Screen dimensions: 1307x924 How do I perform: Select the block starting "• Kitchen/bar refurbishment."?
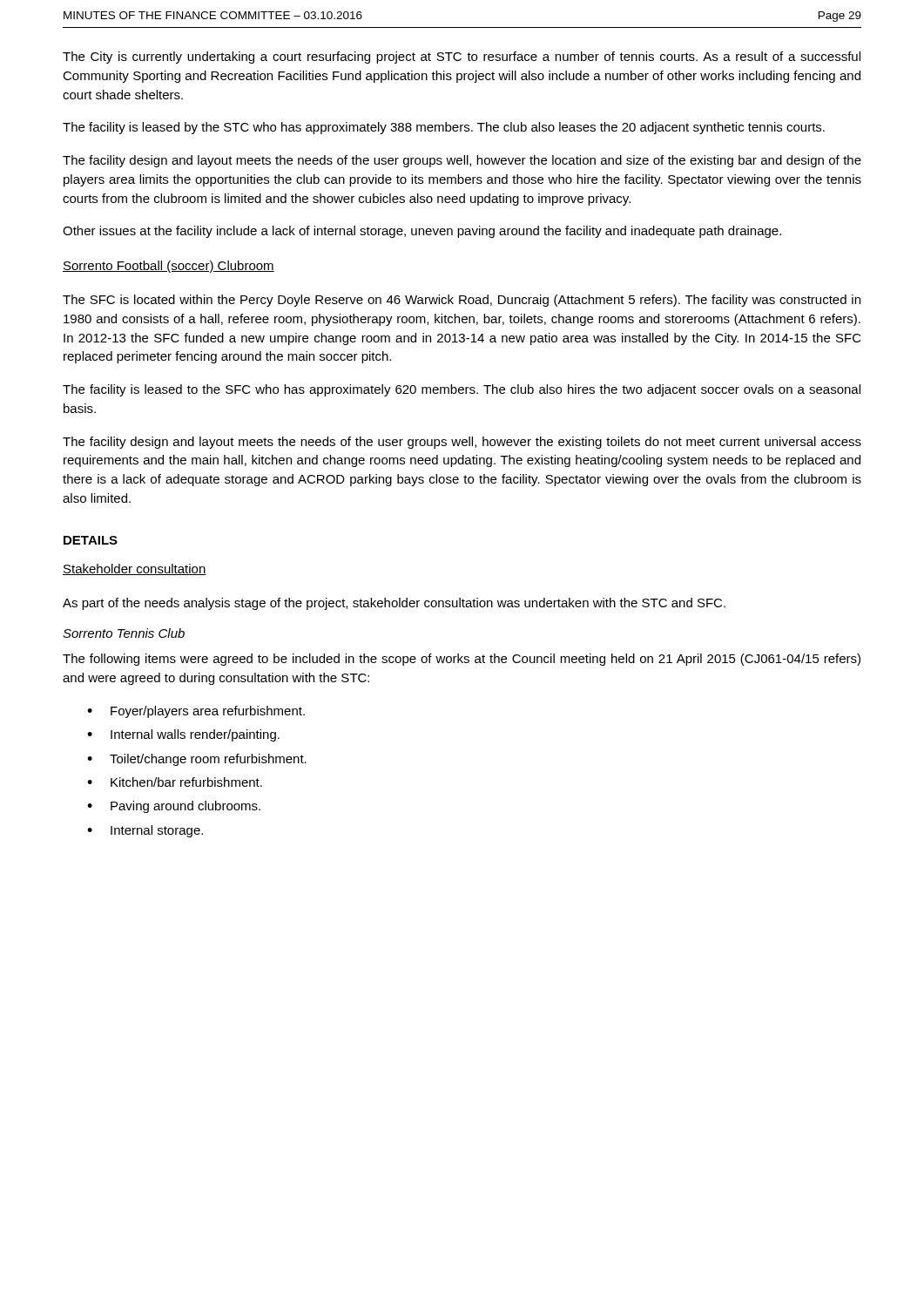pos(175,783)
